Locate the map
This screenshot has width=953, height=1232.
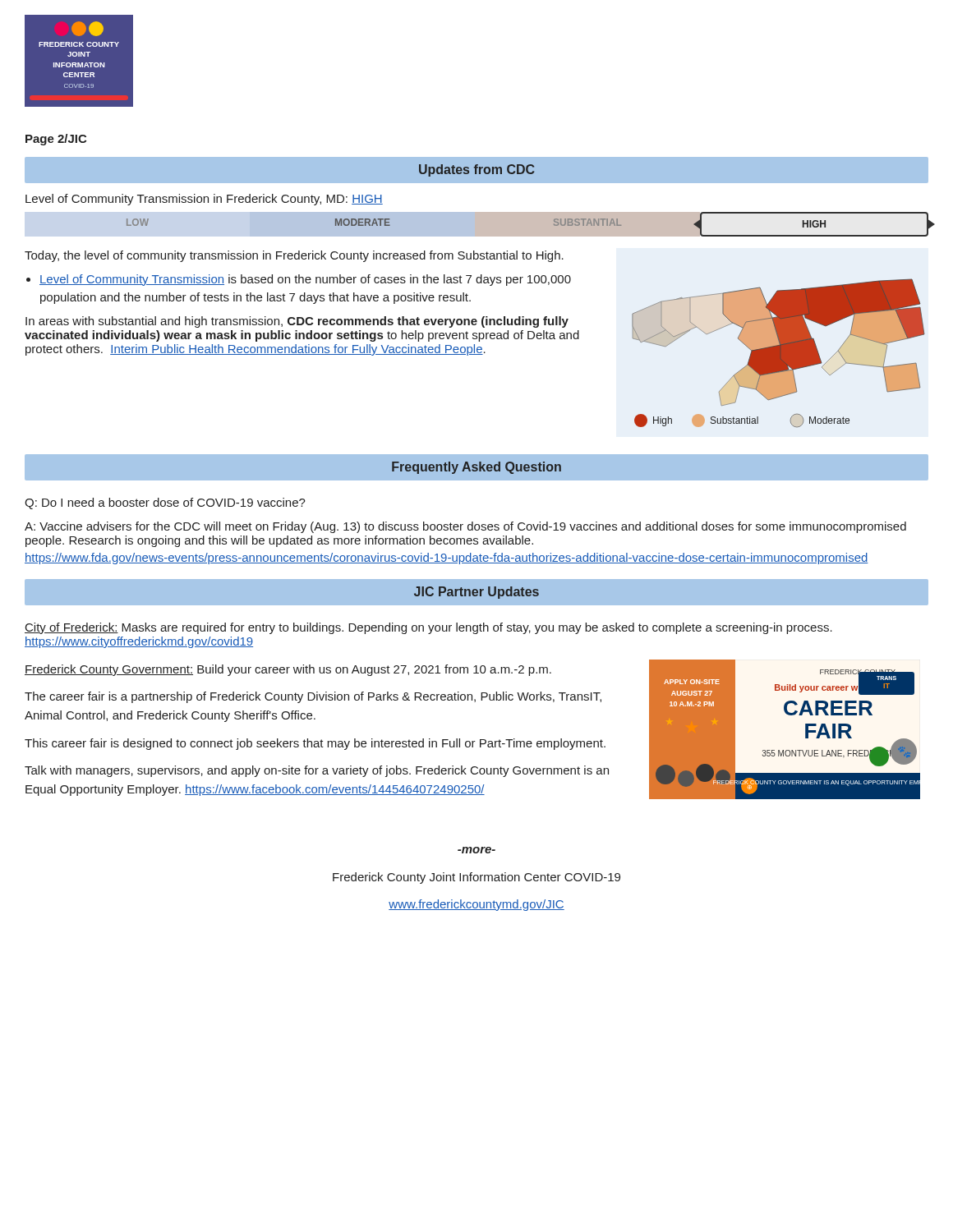tap(772, 344)
